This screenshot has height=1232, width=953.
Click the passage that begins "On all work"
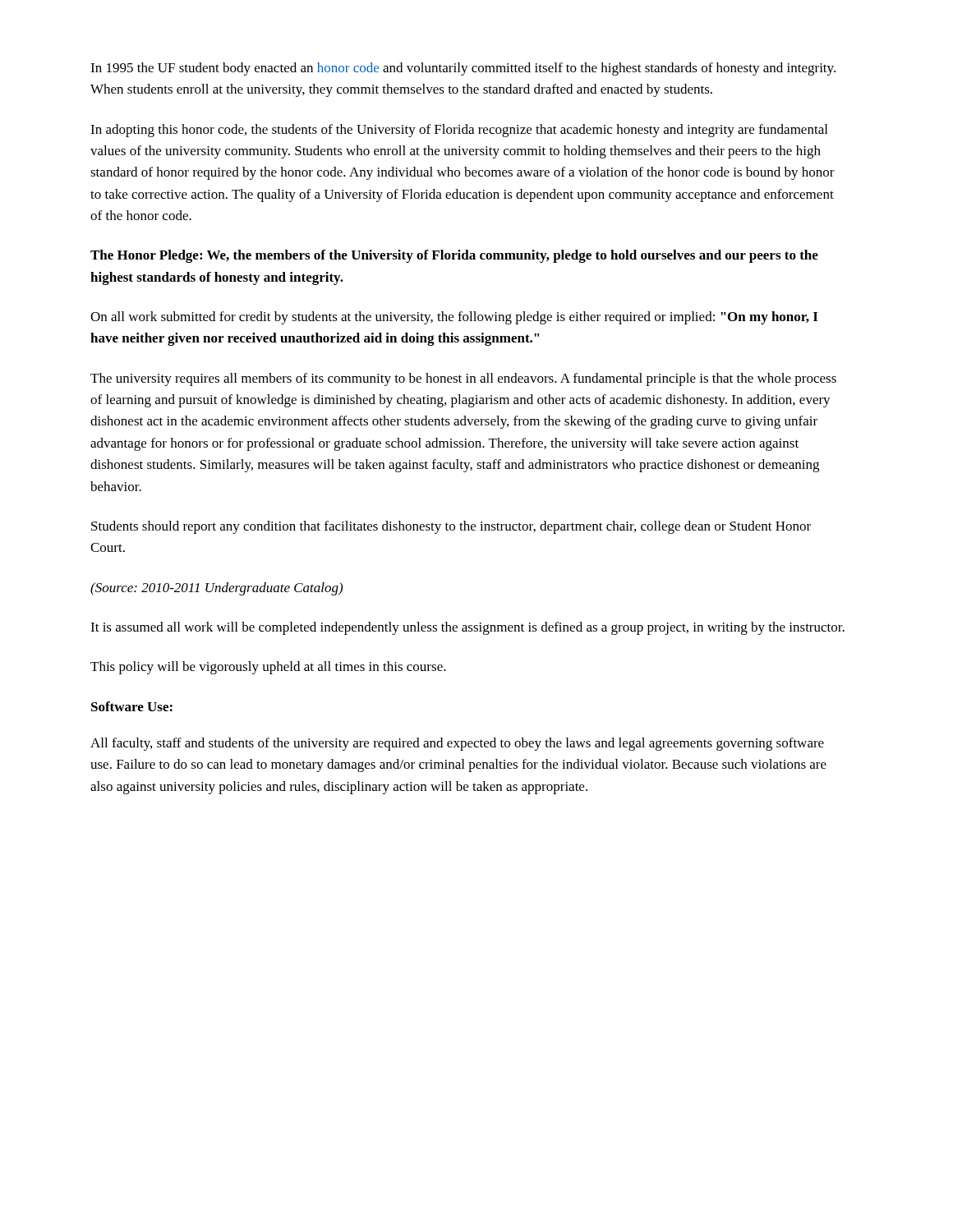click(454, 328)
